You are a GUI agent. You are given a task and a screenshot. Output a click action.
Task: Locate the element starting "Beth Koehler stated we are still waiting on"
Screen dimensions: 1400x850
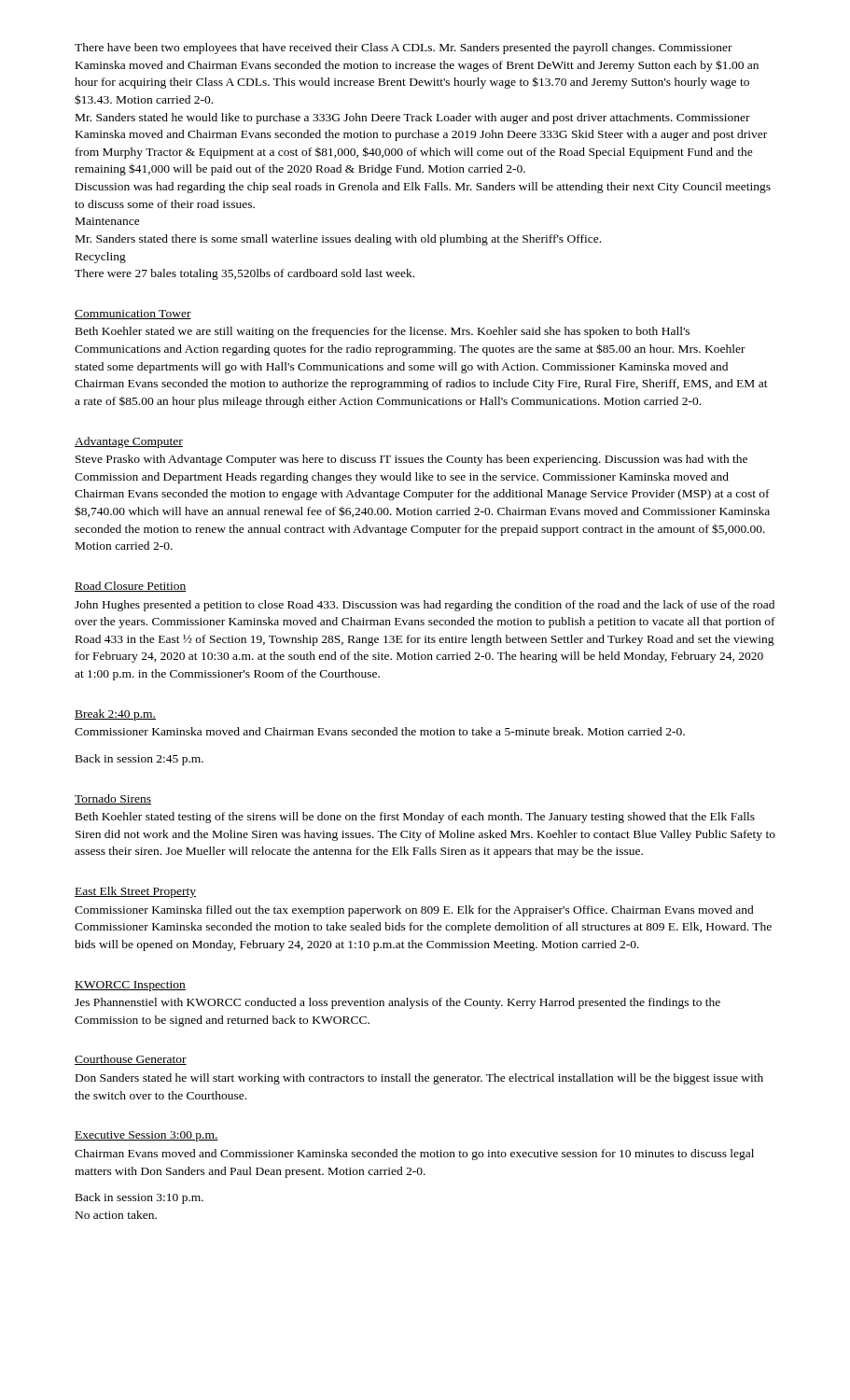pos(425,367)
